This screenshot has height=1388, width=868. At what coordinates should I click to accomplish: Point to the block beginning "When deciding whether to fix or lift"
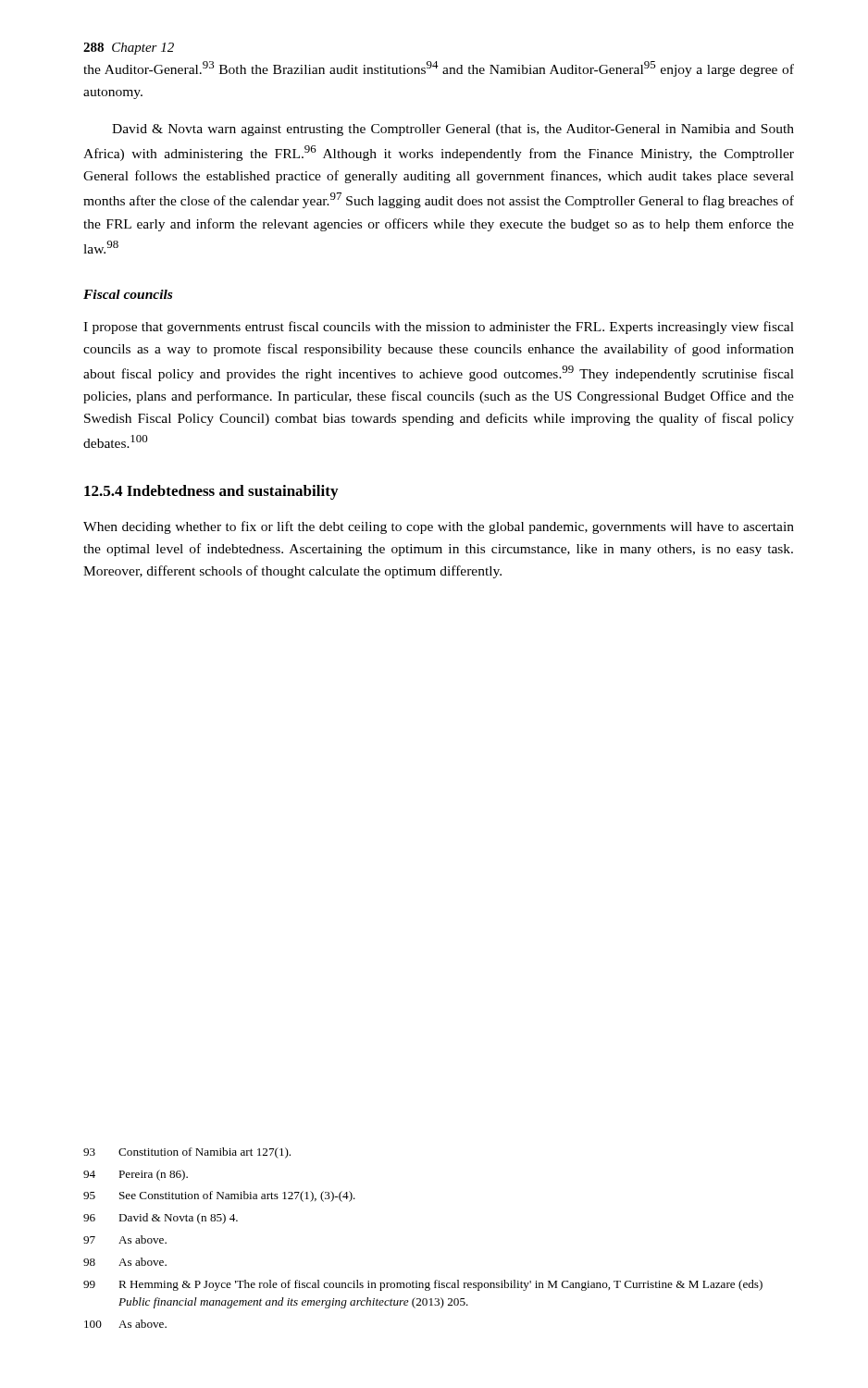(x=439, y=549)
